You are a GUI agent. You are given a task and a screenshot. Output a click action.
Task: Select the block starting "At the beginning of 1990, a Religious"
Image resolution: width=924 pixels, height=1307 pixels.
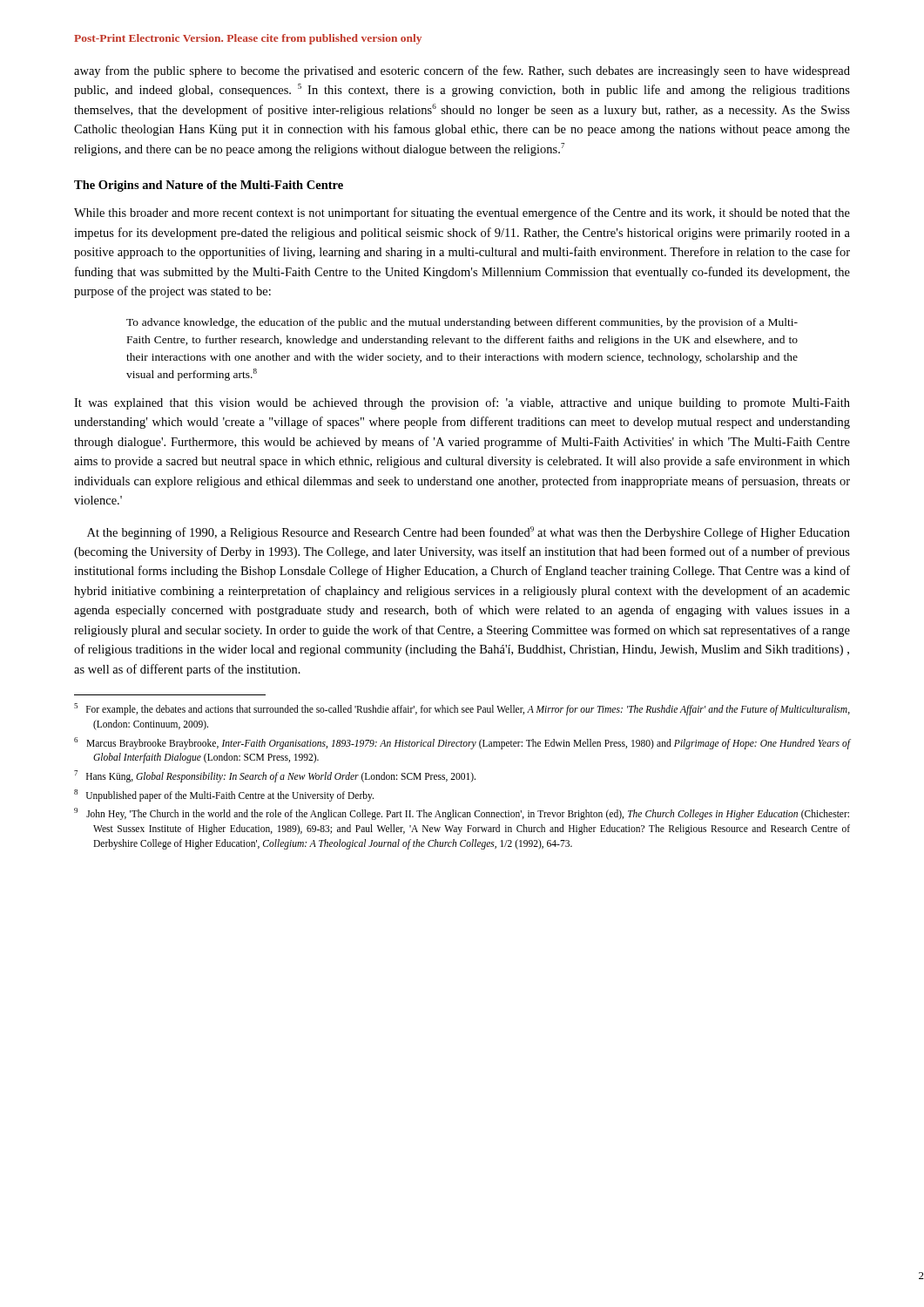462,600
